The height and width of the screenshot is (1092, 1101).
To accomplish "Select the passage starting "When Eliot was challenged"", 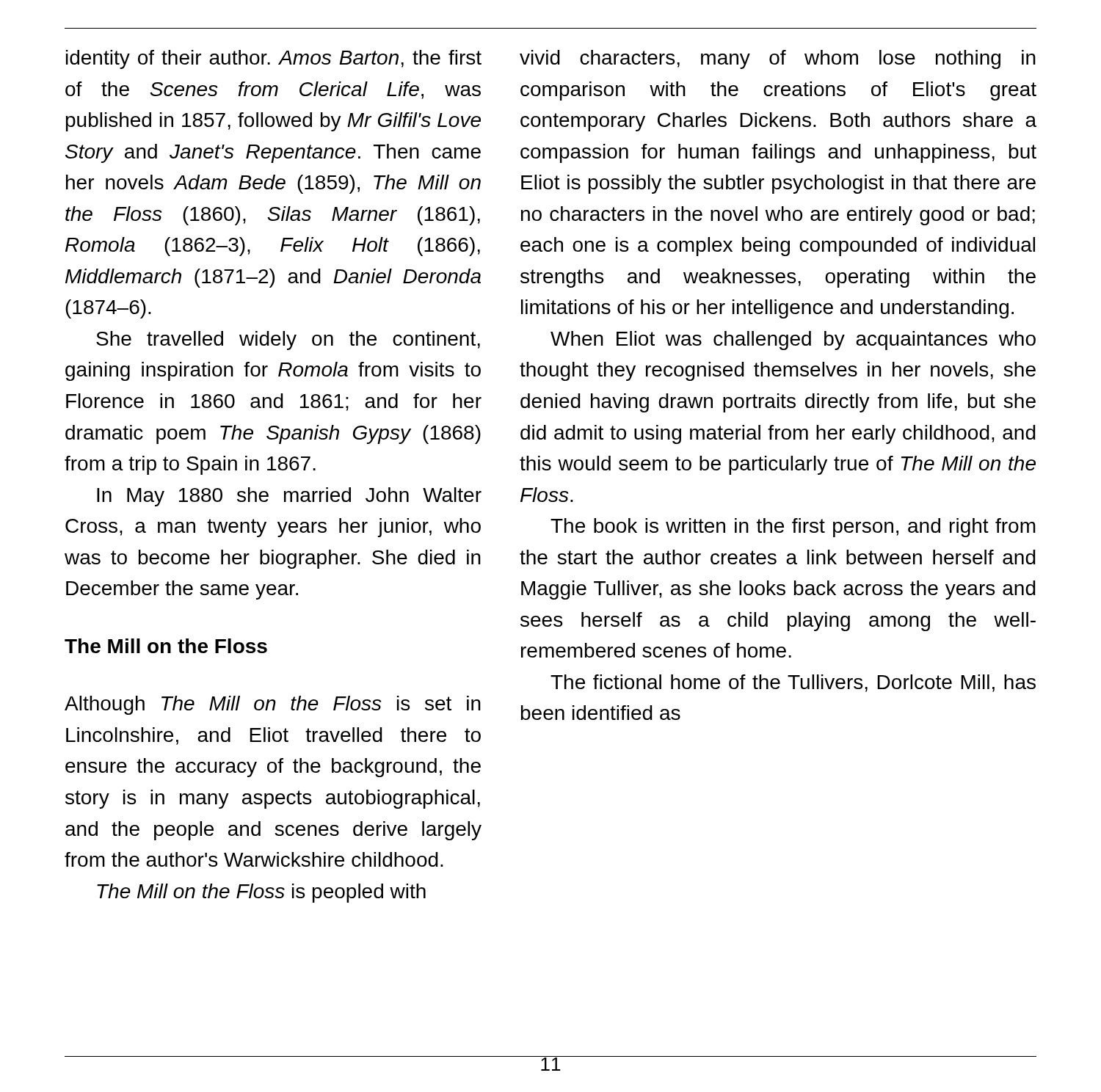I will [778, 417].
